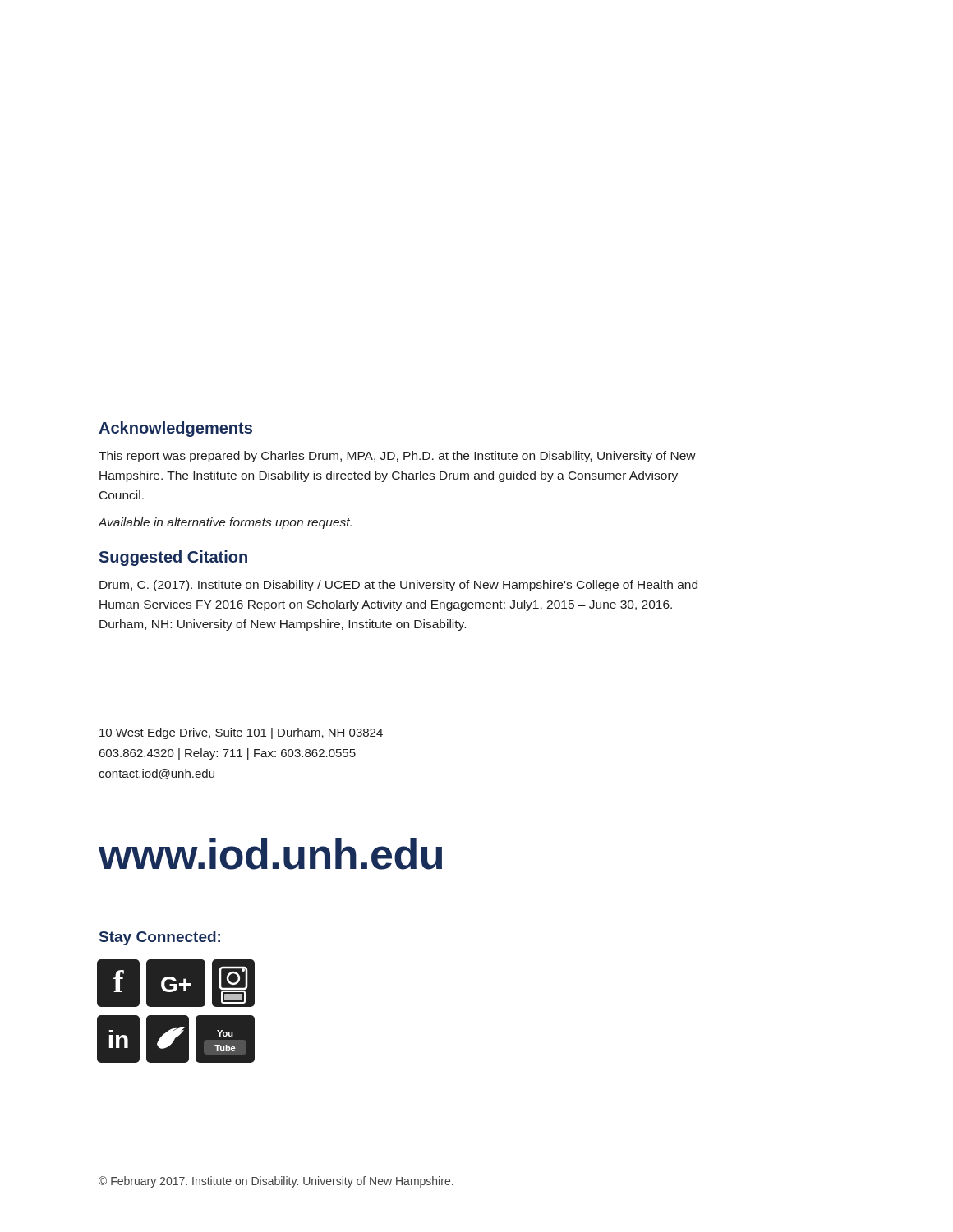The image size is (953, 1232).
Task: Navigate to the region starting "Available in alternative formats upon request."
Action: pyautogui.click(x=226, y=522)
